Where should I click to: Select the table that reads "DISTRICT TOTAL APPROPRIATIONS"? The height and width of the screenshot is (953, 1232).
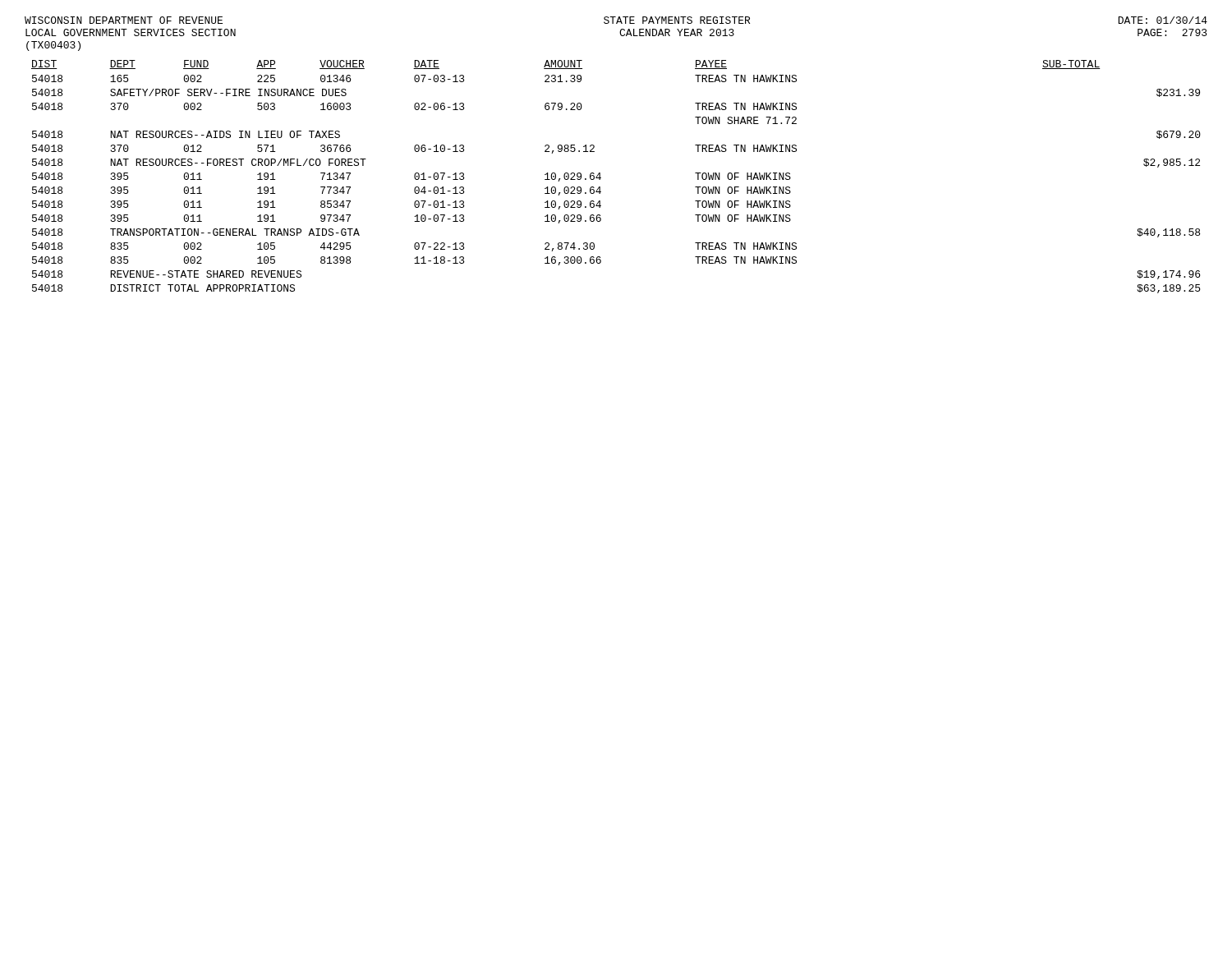(x=616, y=176)
